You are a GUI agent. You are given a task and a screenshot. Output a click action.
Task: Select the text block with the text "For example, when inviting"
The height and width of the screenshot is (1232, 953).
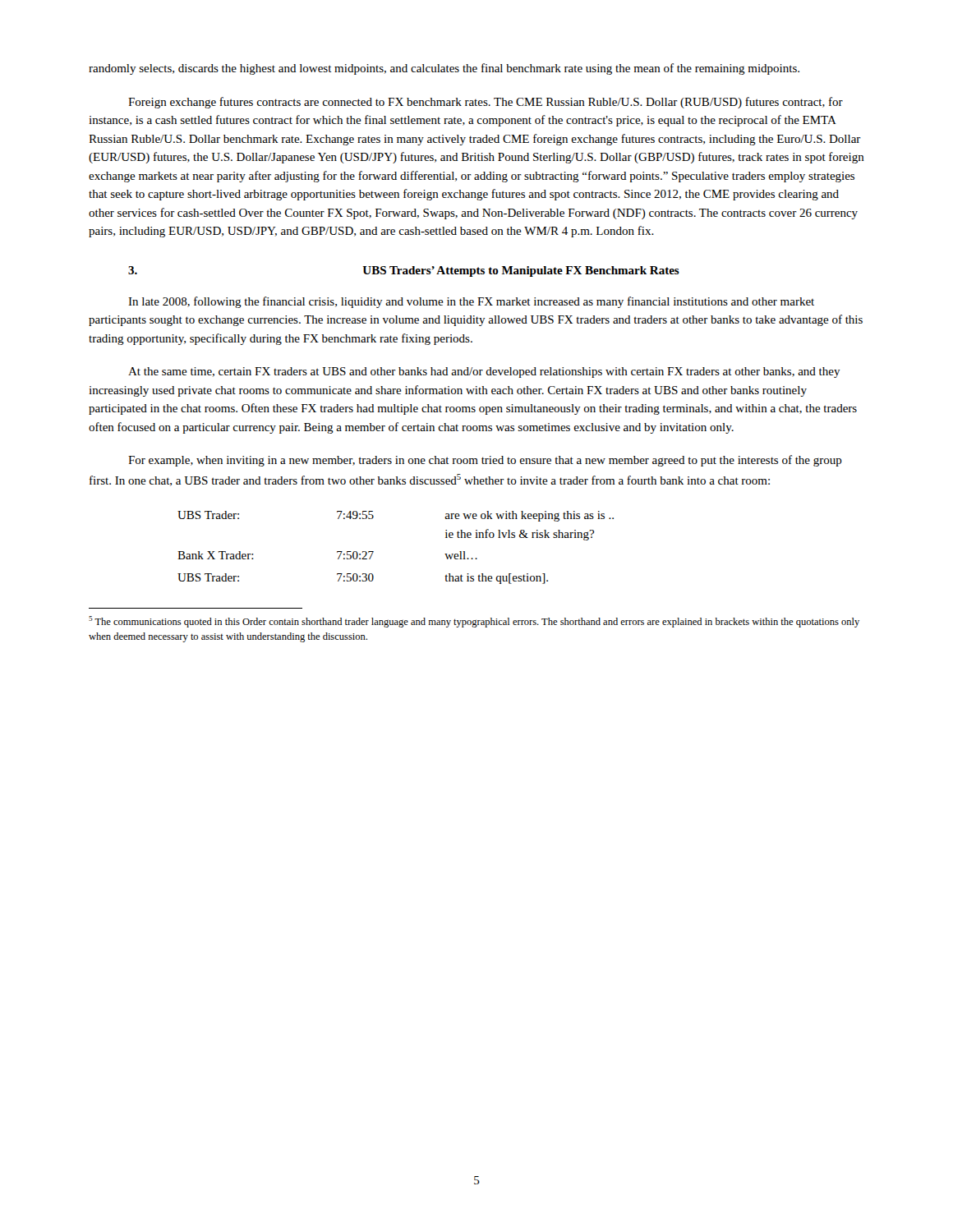tap(476, 470)
